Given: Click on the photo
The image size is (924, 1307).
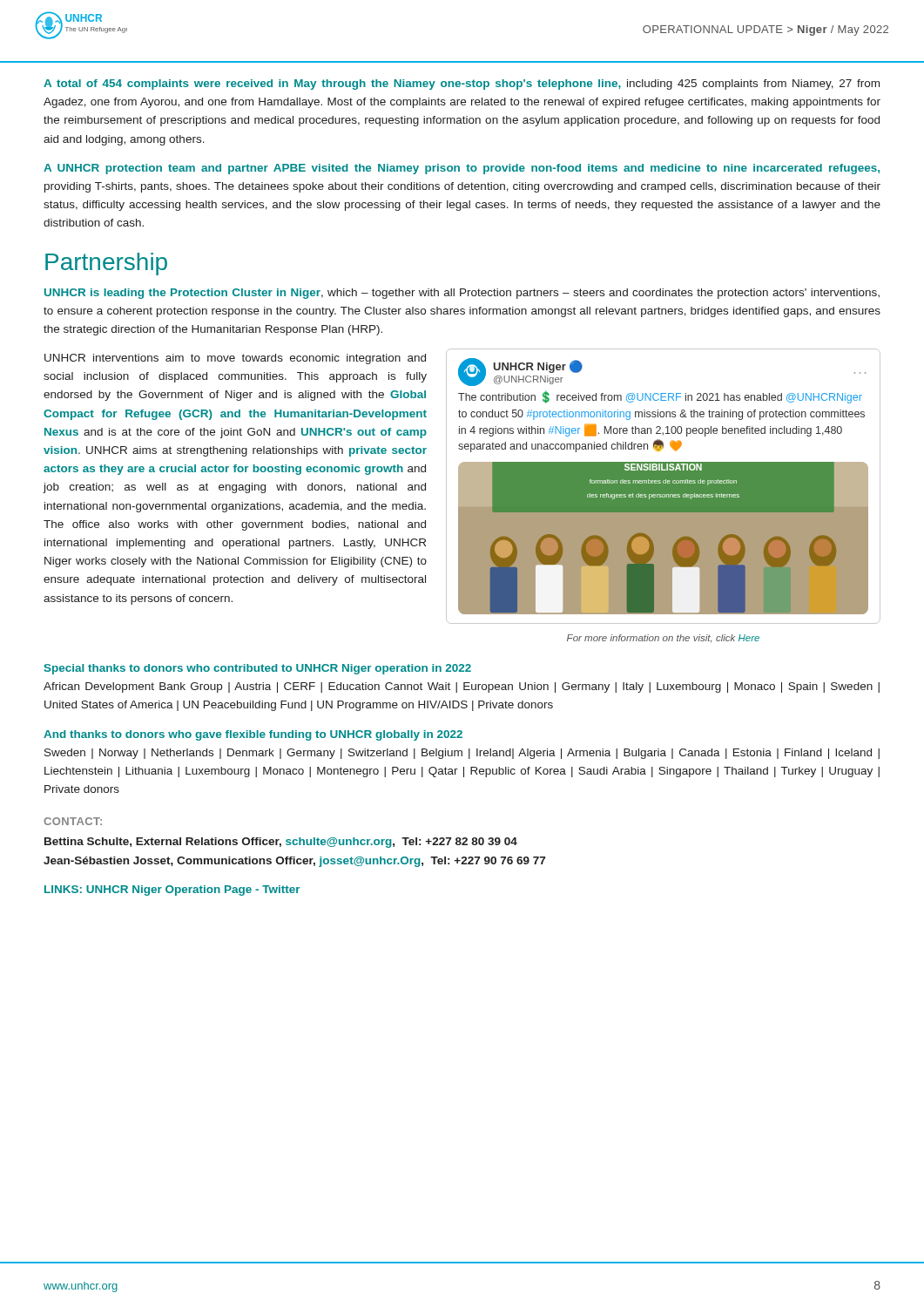Looking at the screenshot, I should point(663,496).
